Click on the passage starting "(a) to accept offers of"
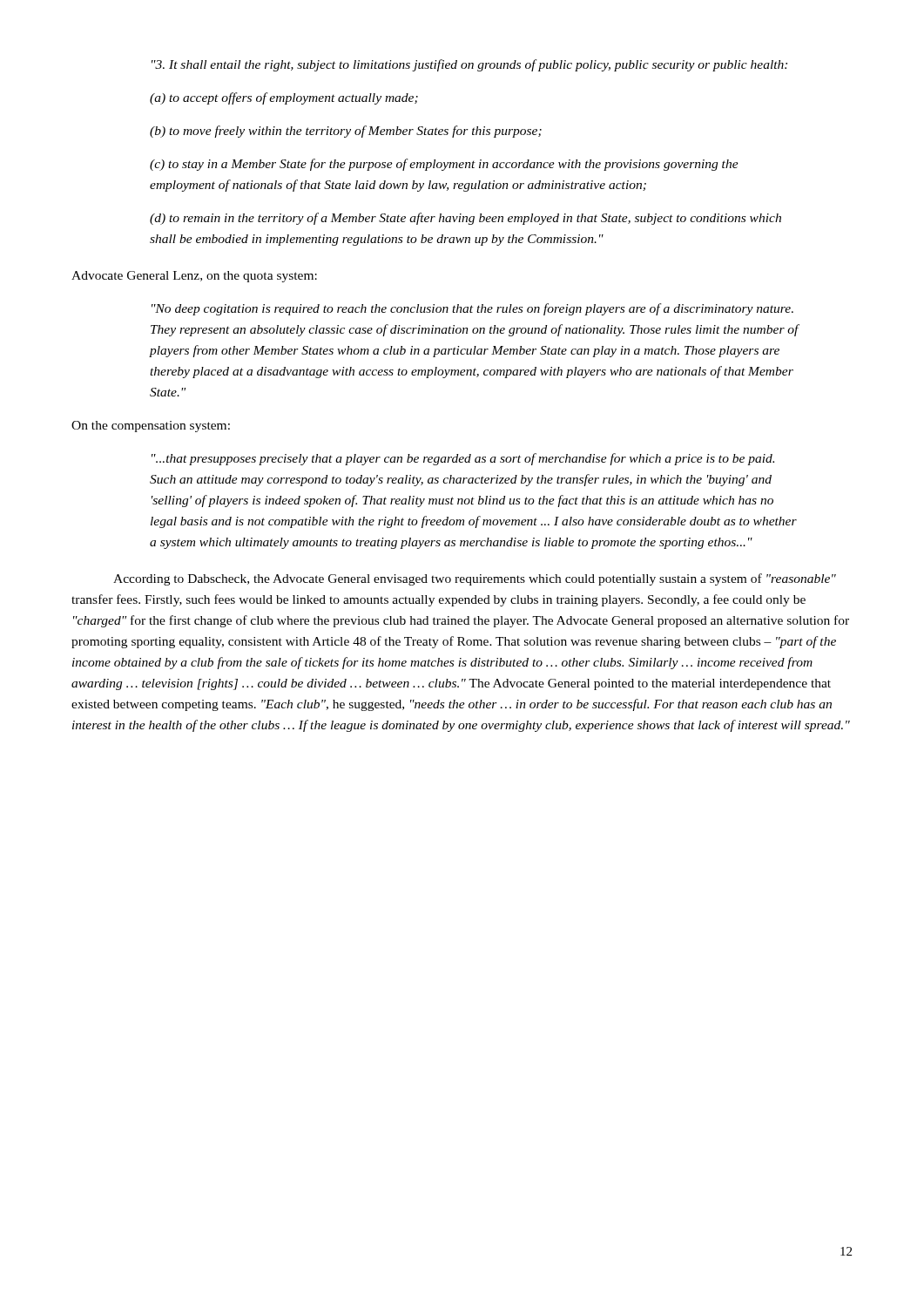The image size is (924, 1307). point(284,98)
